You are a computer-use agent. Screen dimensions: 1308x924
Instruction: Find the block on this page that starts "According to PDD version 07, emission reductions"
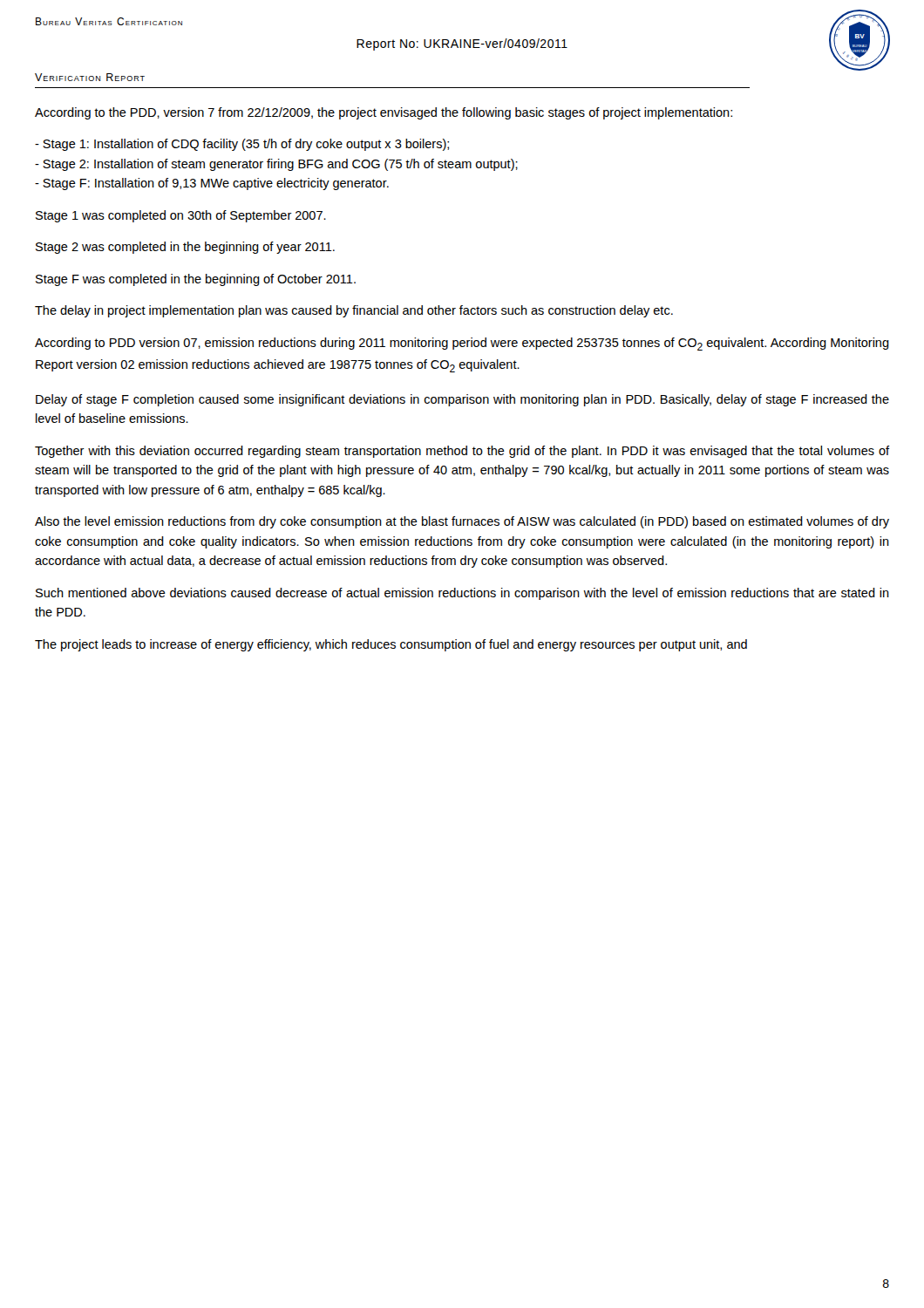click(462, 355)
